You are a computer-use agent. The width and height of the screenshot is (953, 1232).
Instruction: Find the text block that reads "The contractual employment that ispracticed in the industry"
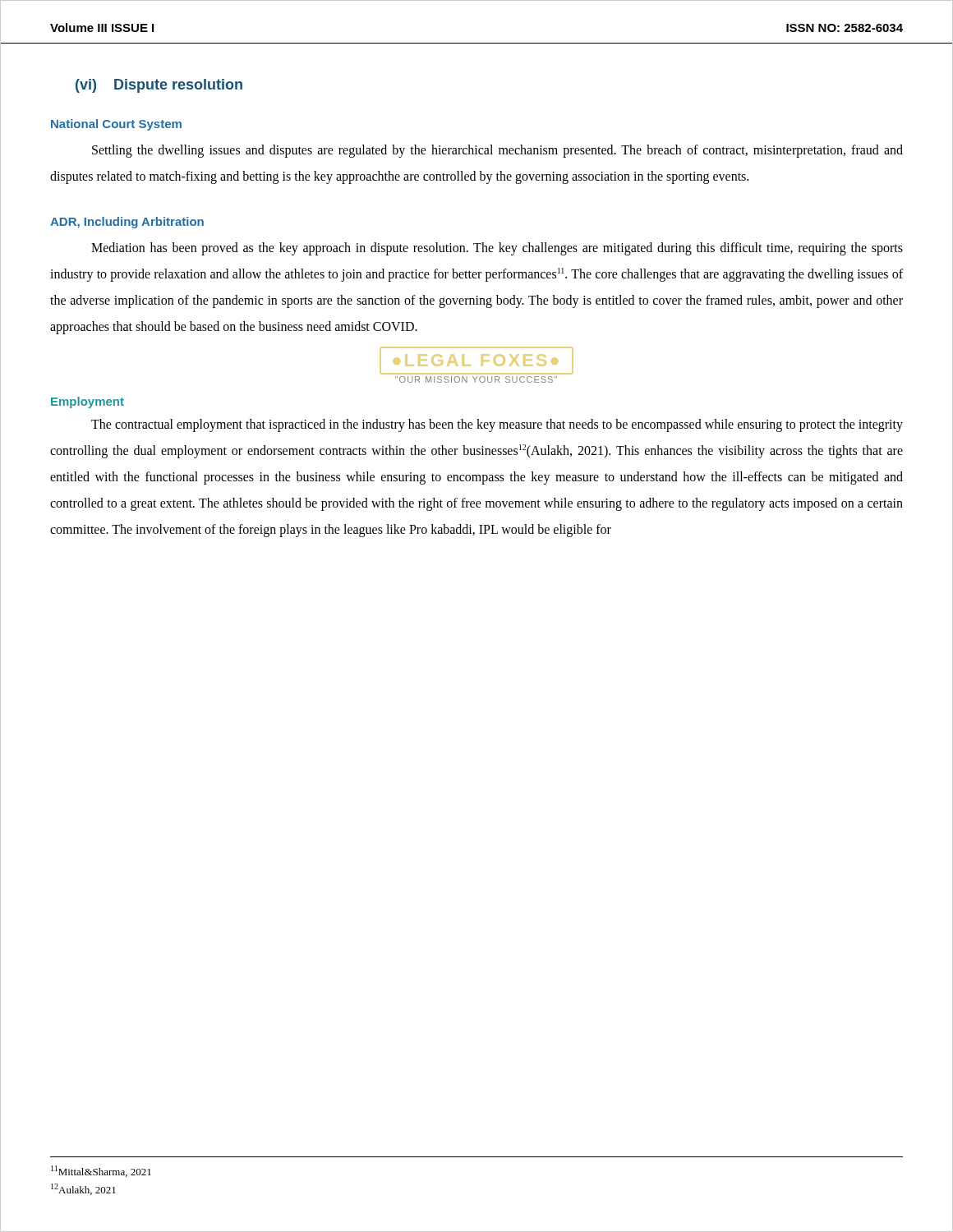(476, 477)
